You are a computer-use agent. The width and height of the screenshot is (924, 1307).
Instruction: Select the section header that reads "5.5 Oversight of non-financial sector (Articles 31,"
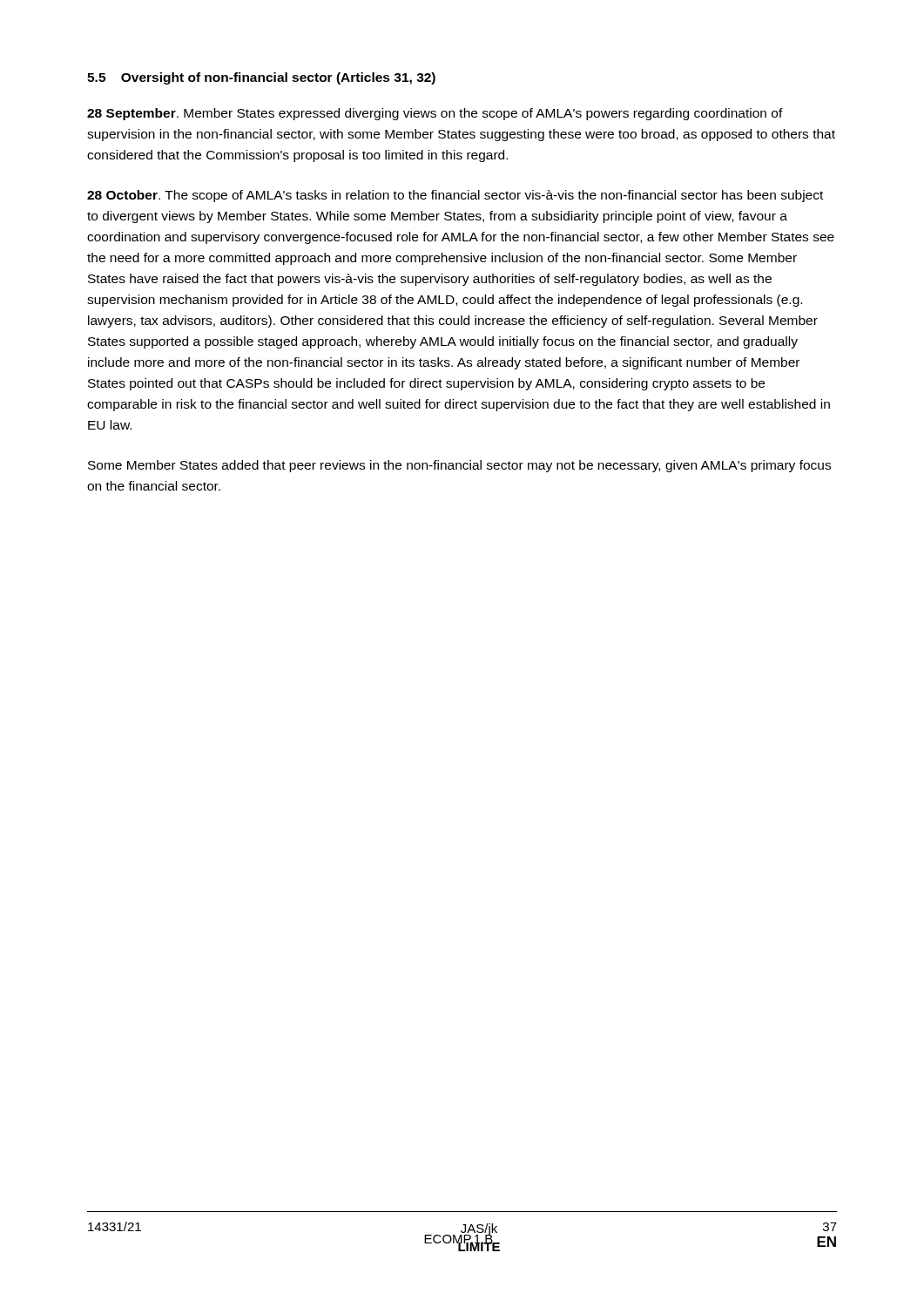pyautogui.click(x=262, y=77)
